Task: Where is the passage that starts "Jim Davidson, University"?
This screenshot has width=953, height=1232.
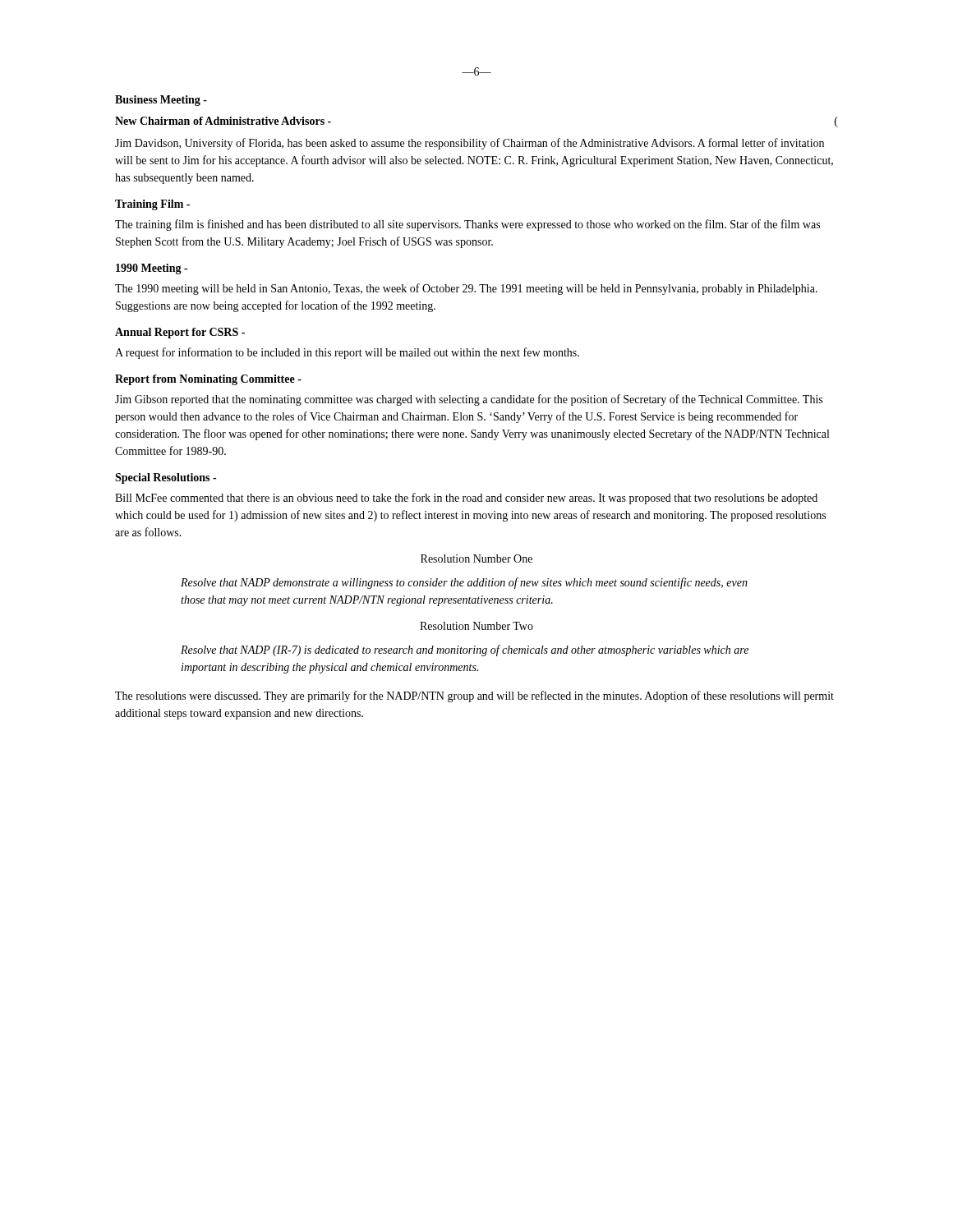Action: (474, 161)
